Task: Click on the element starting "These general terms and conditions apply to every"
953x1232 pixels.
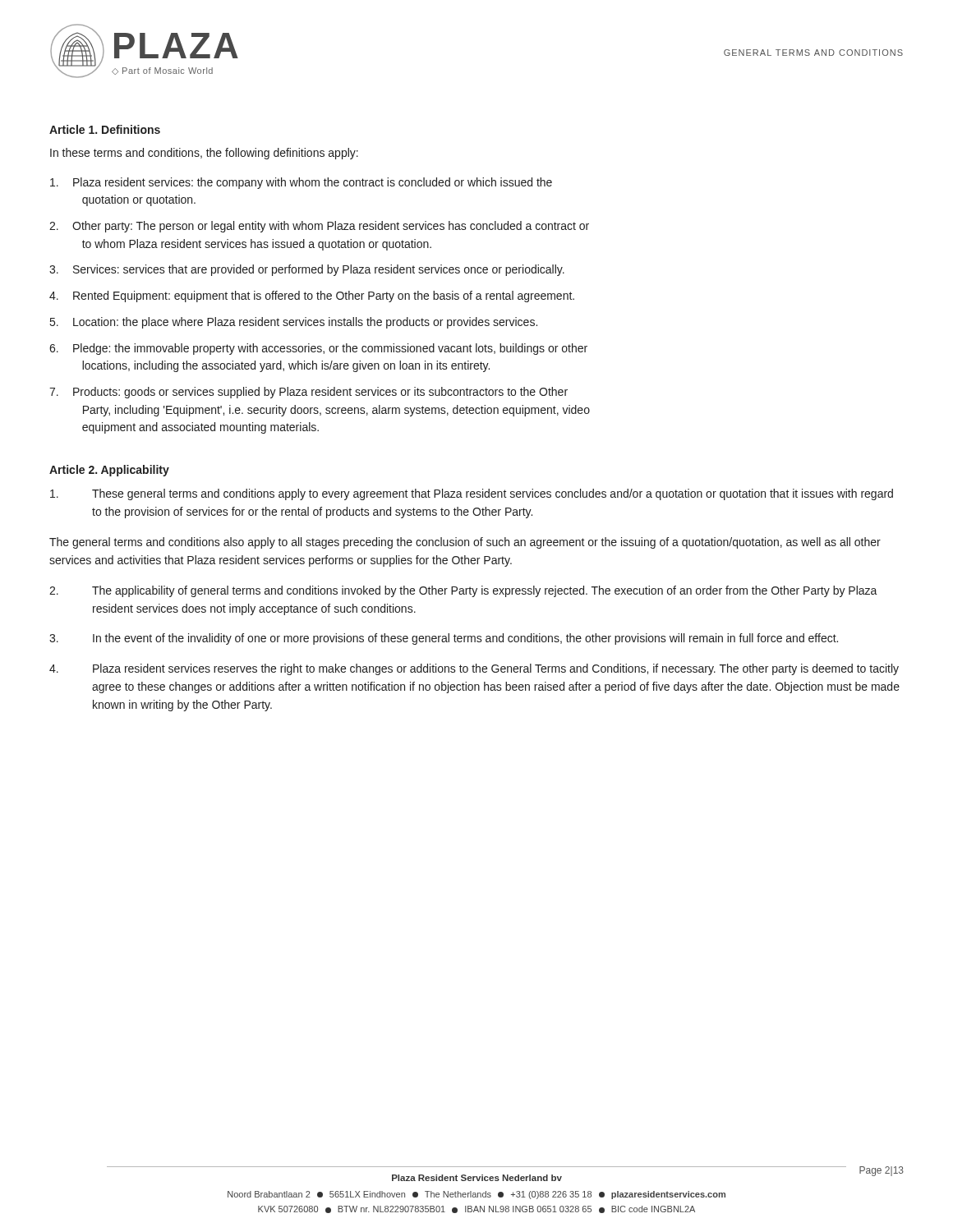Action: pyautogui.click(x=476, y=503)
